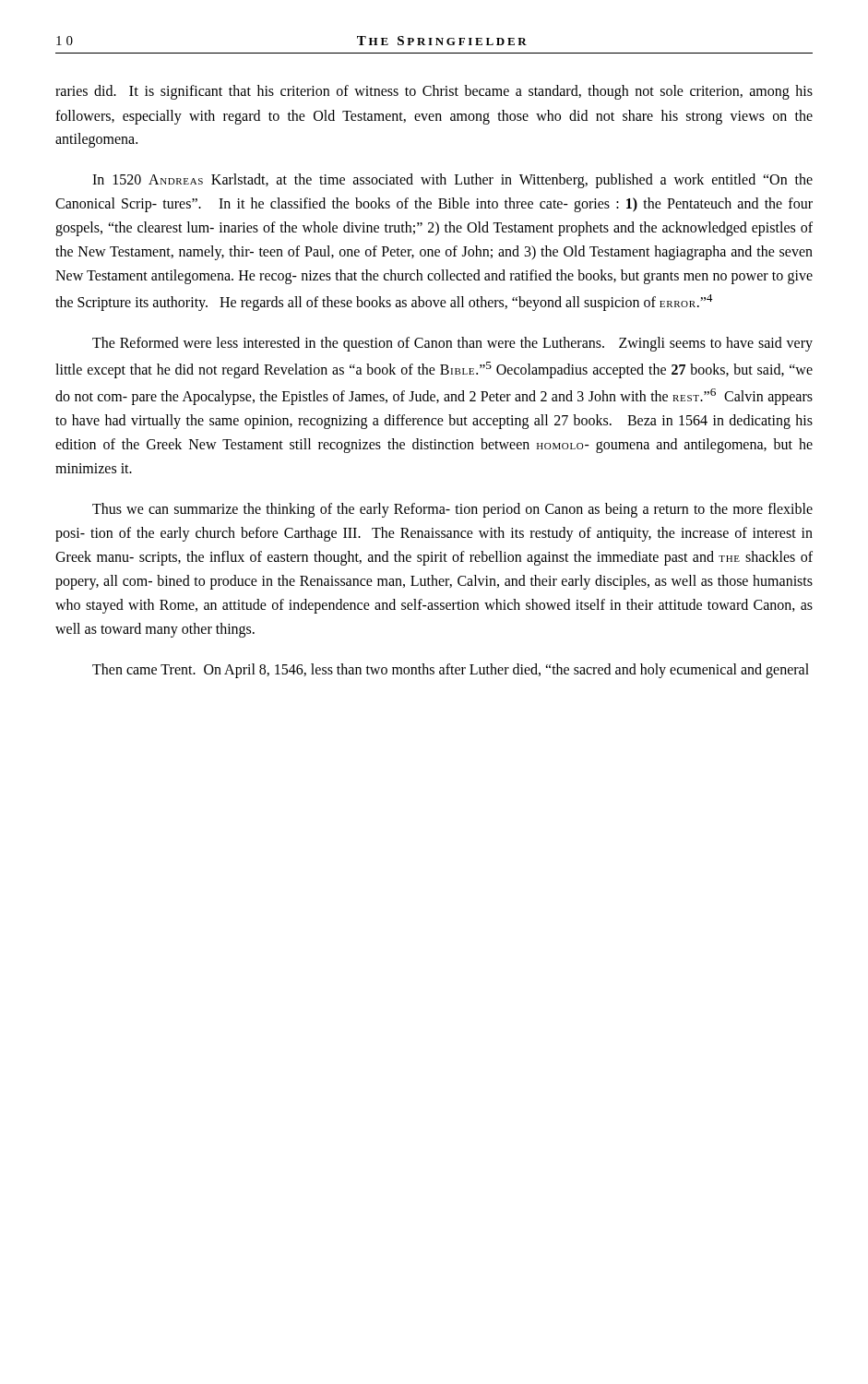Navigate to the block starting "Thus we can summarize"
The width and height of the screenshot is (868, 1384).
coord(434,569)
